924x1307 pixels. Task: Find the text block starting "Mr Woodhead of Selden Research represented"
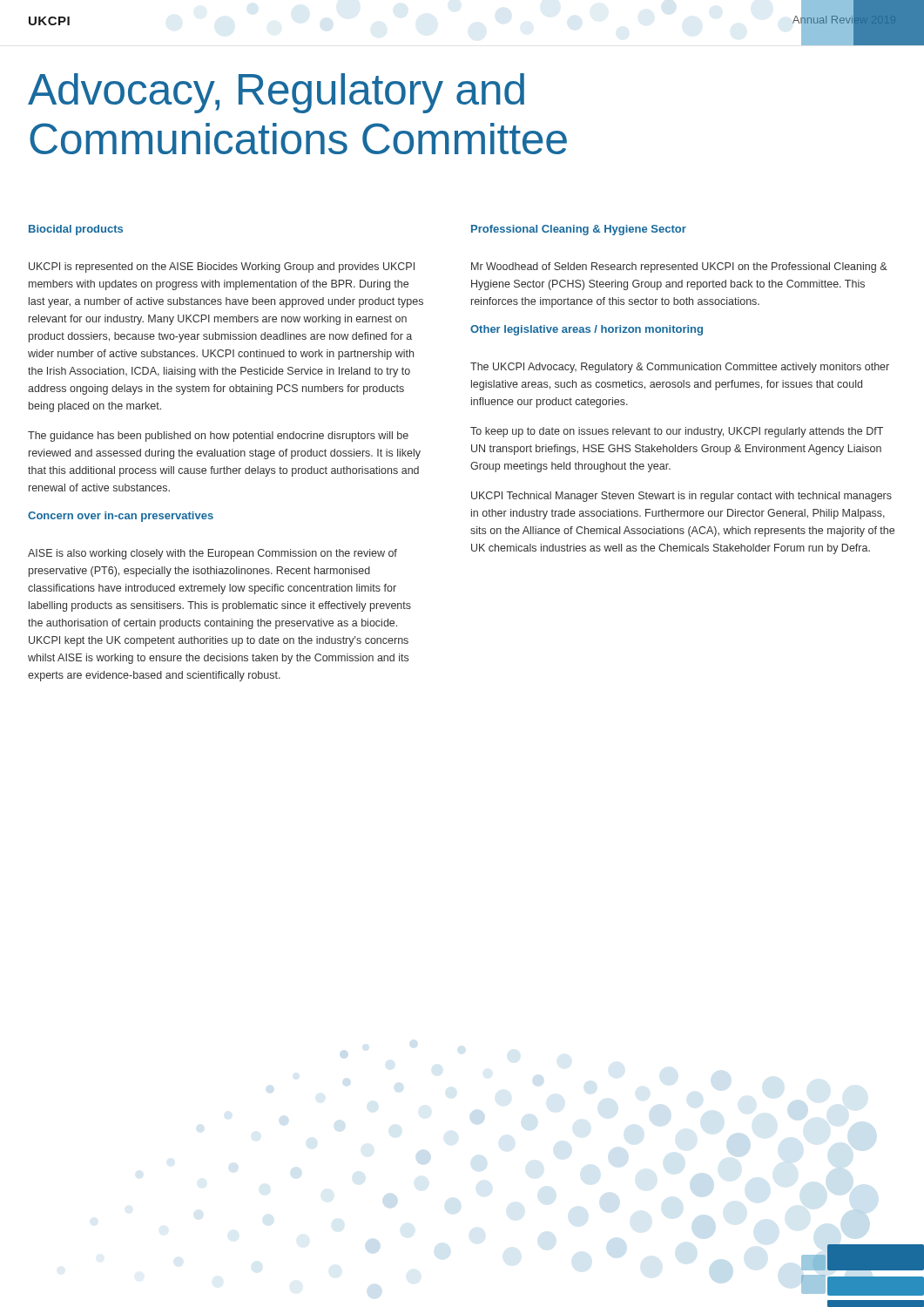click(679, 284)
